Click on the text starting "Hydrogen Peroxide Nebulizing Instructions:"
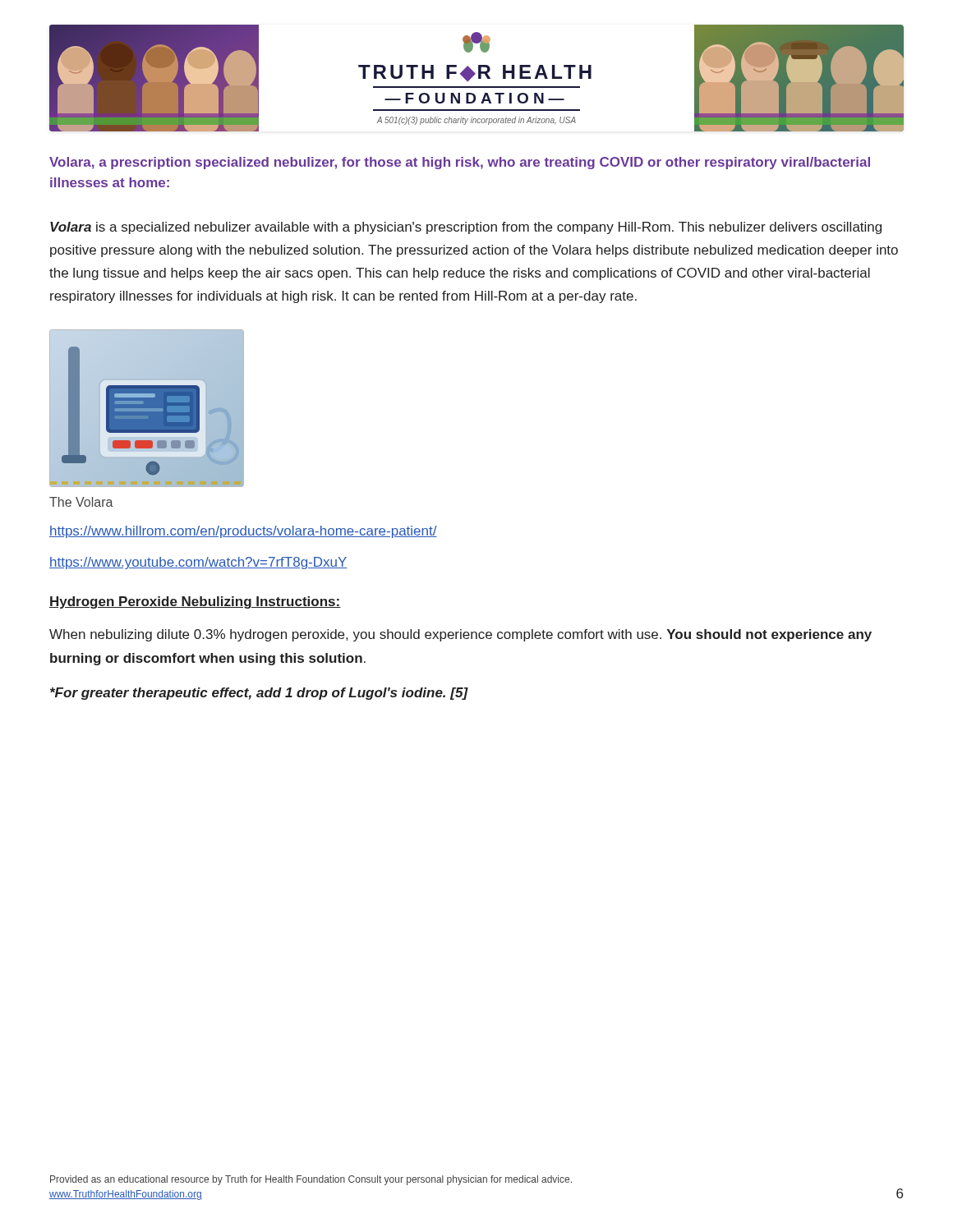 click(195, 602)
